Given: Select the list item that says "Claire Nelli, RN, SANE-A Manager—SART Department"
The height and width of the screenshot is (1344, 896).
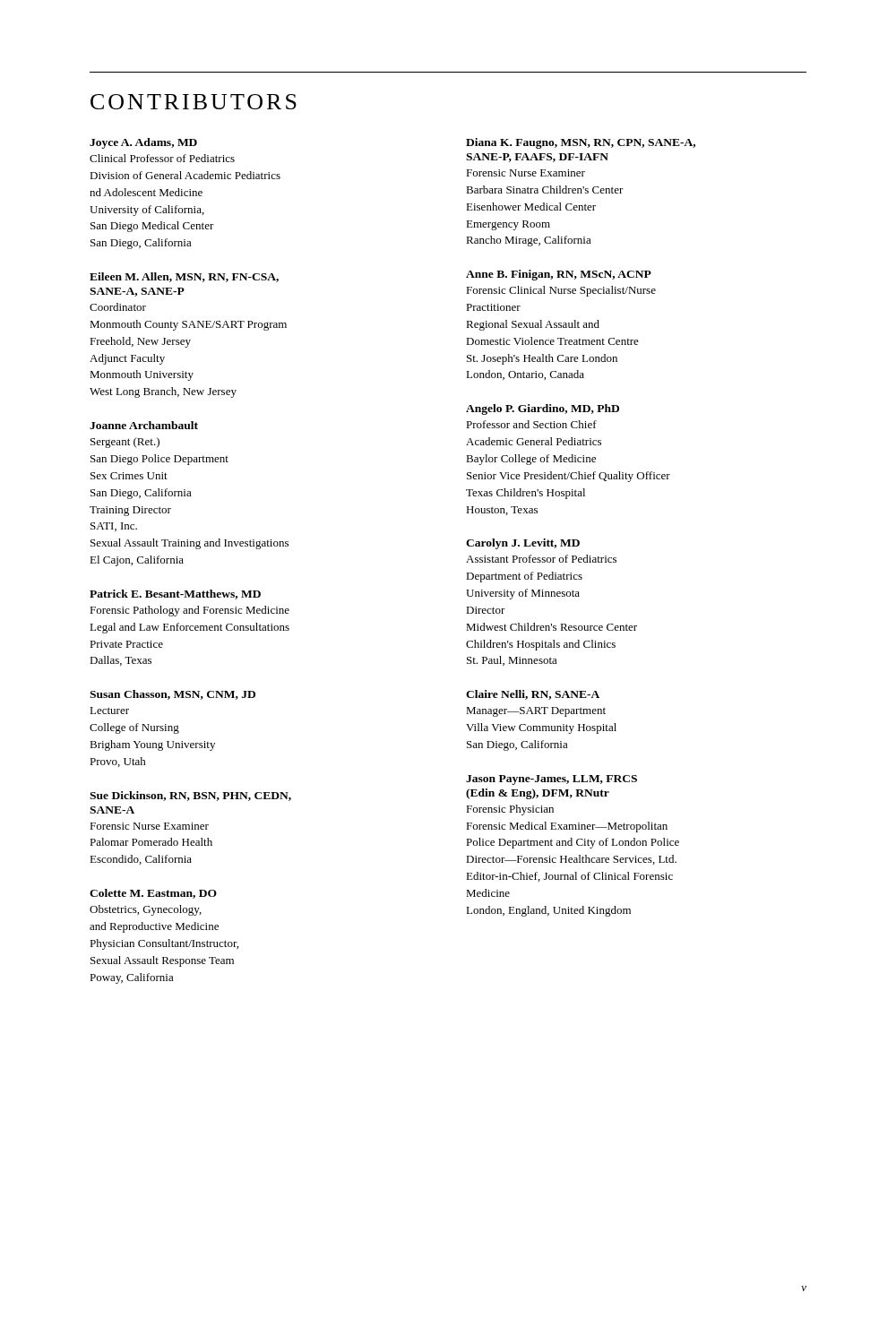Looking at the screenshot, I should (533, 695).
